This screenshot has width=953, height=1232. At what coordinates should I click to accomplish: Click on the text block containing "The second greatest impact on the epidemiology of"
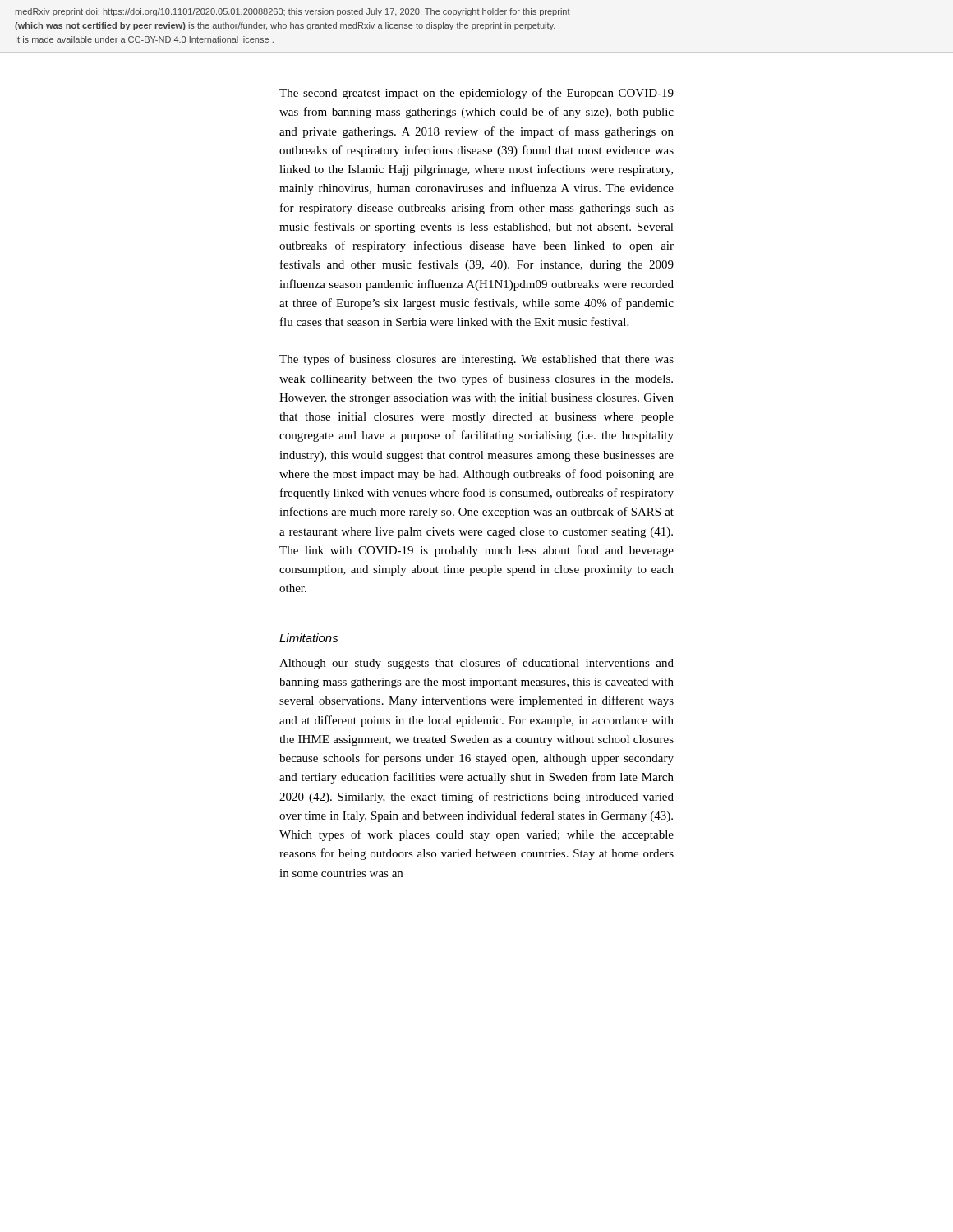click(476, 208)
